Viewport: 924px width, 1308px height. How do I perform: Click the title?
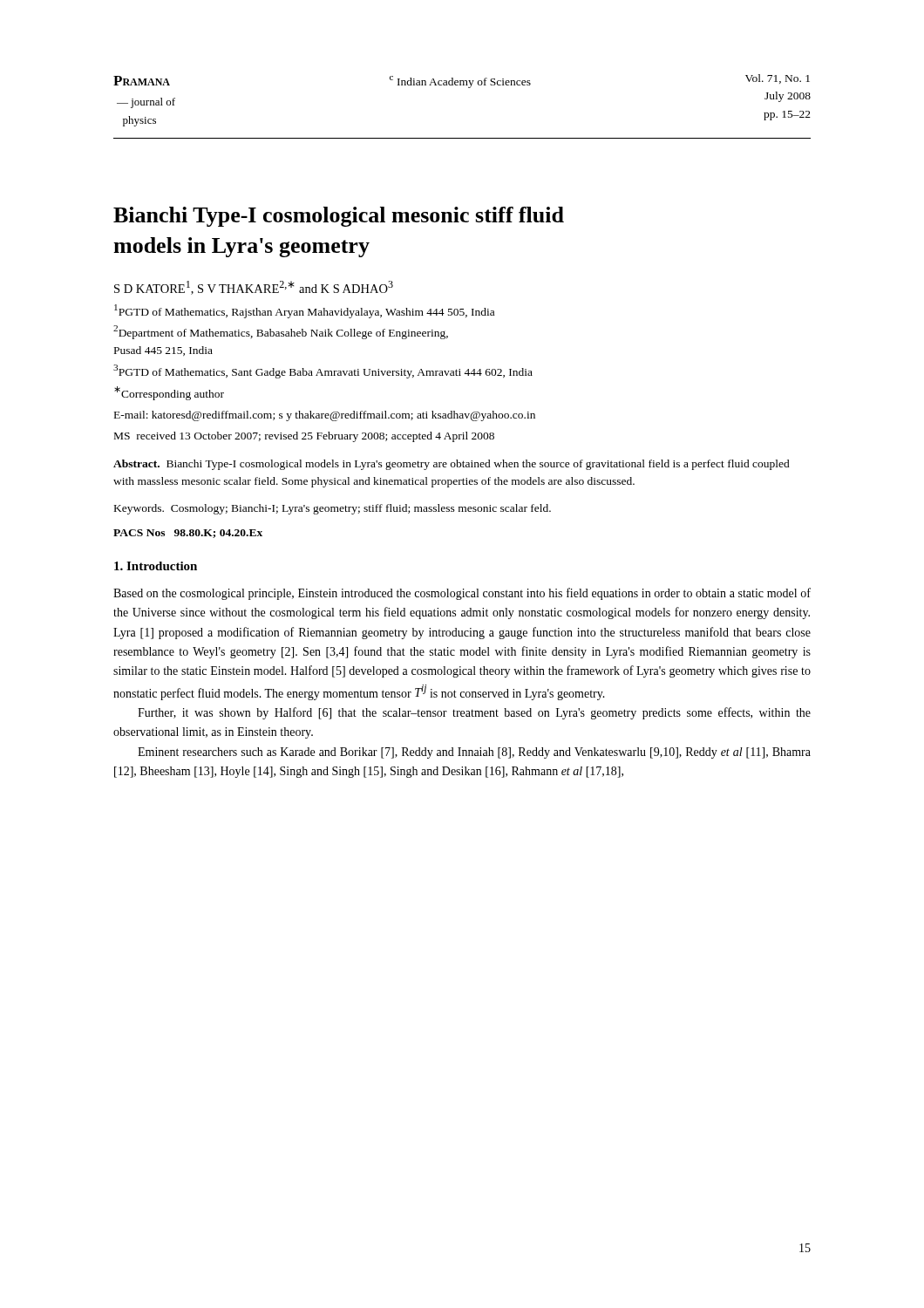click(x=339, y=230)
